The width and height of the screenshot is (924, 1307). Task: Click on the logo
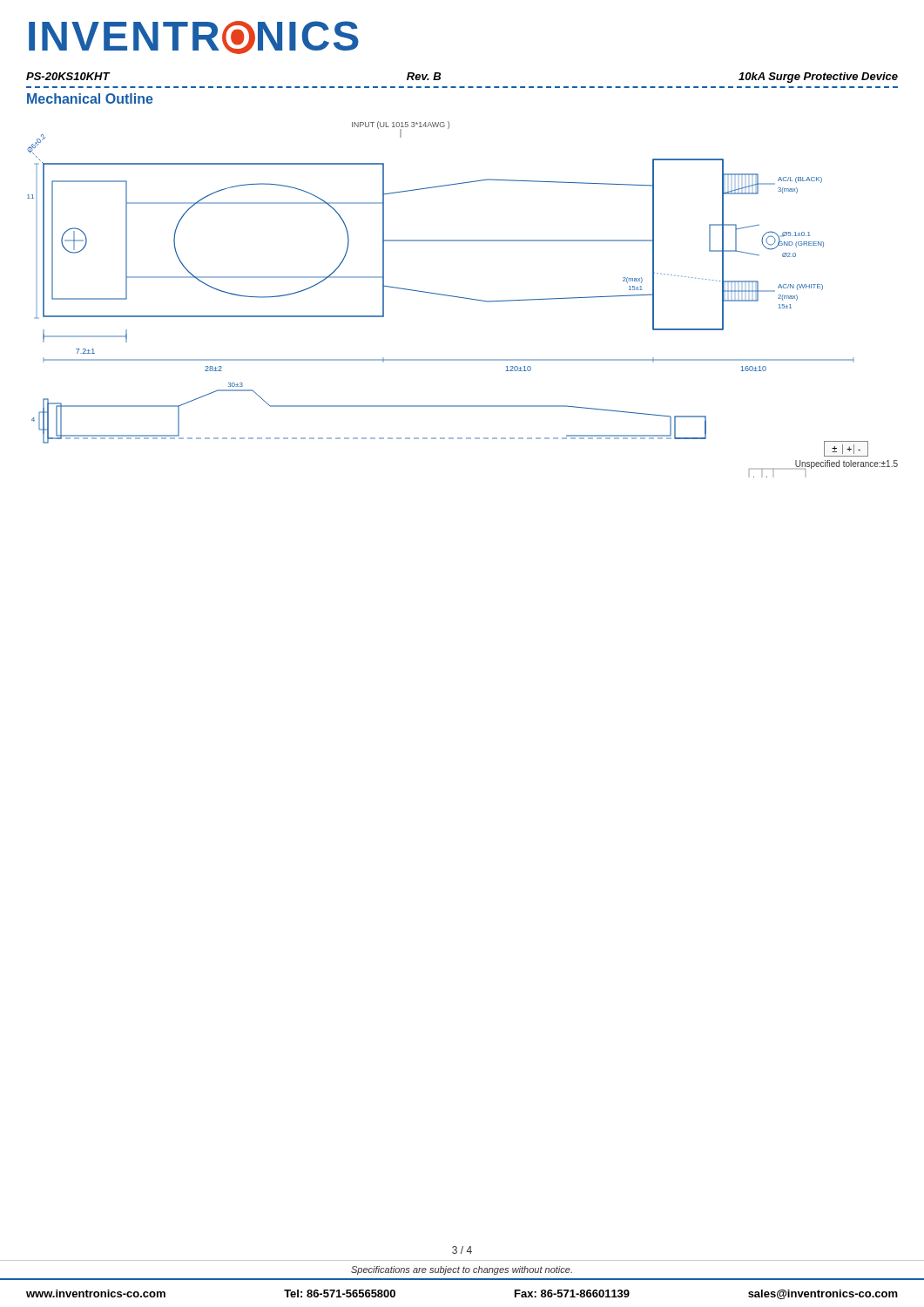[x=462, y=29]
